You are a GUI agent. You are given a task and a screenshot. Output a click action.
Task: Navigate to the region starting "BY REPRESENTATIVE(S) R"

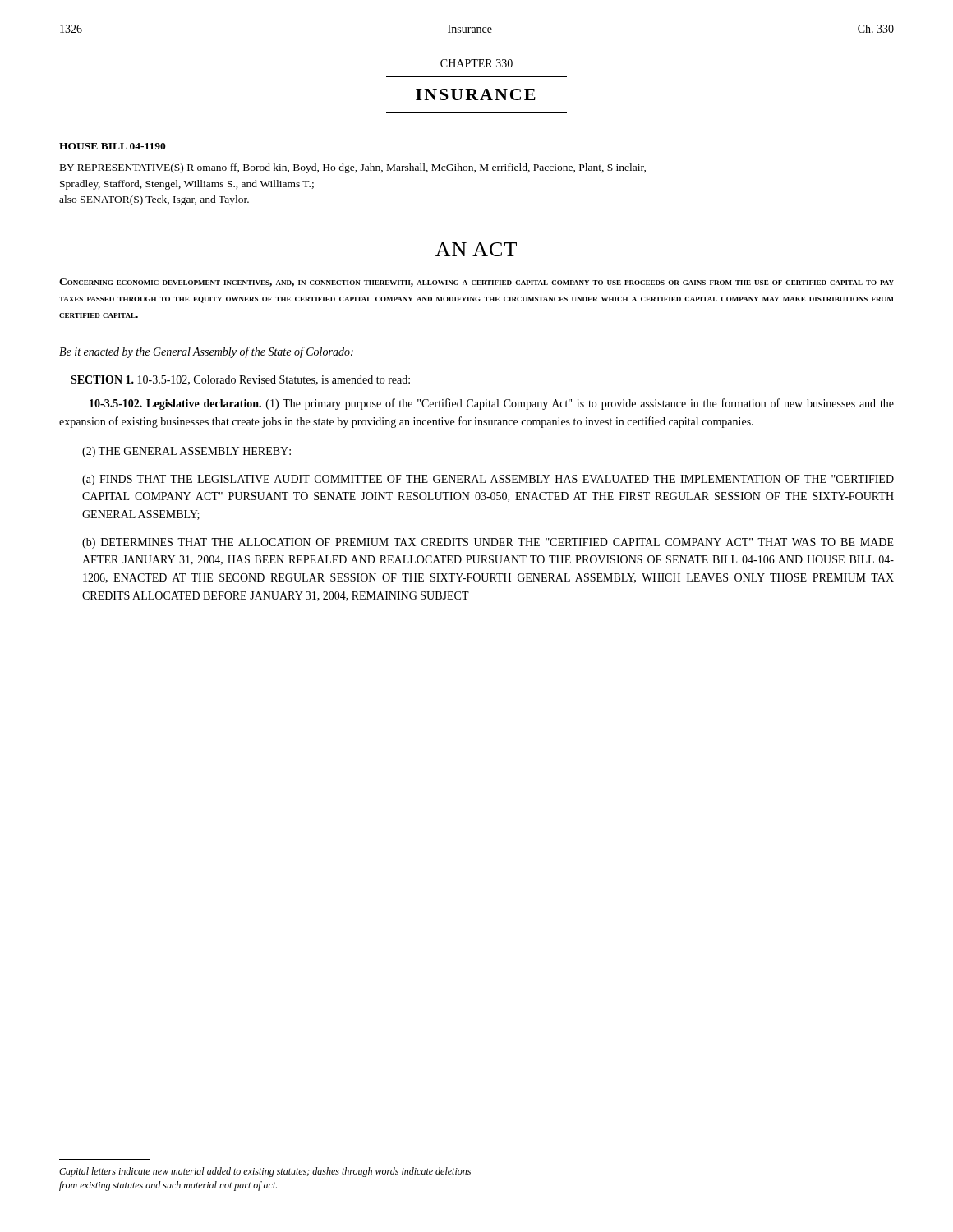(353, 183)
